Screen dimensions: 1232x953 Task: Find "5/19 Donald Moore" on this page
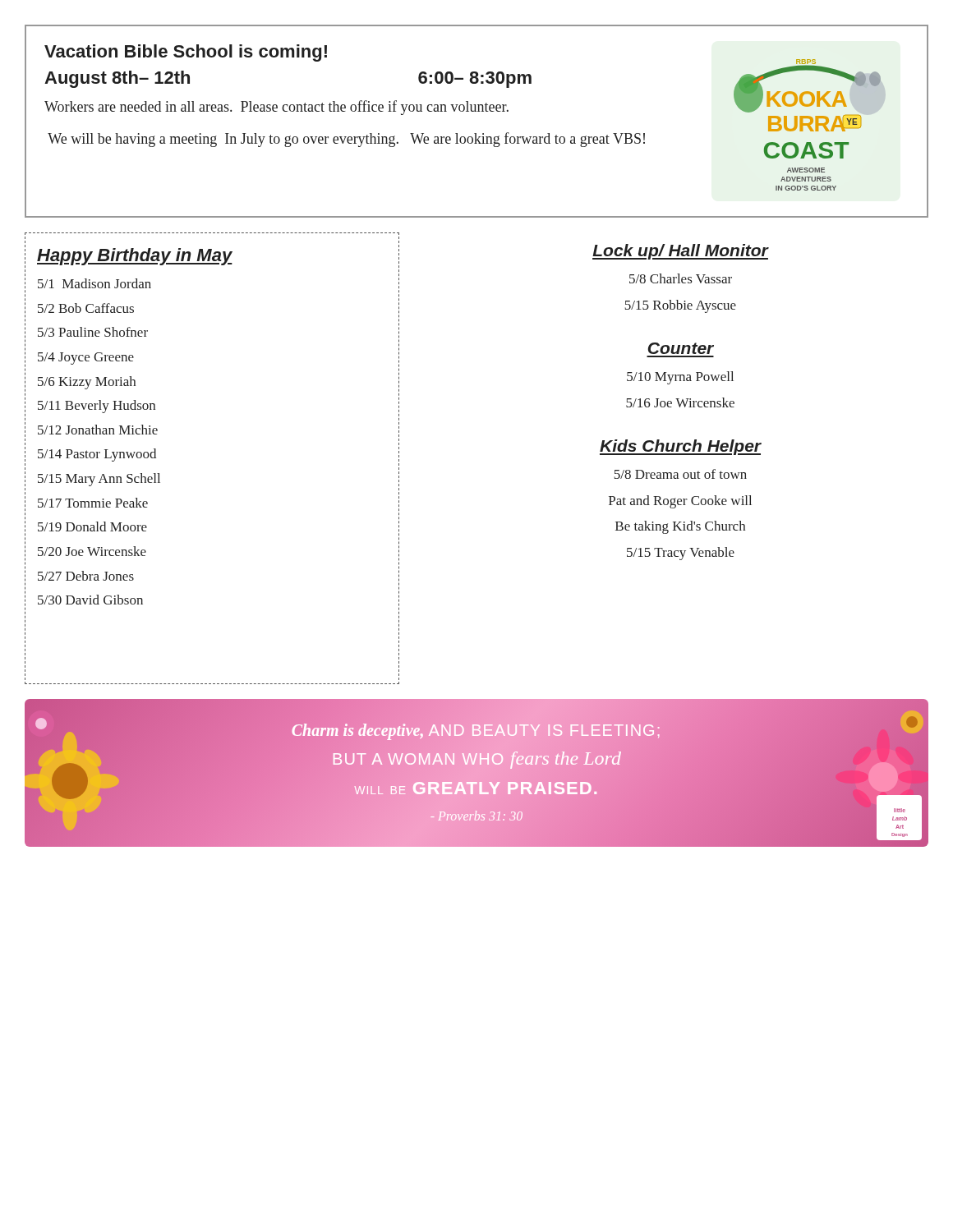click(92, 527)
